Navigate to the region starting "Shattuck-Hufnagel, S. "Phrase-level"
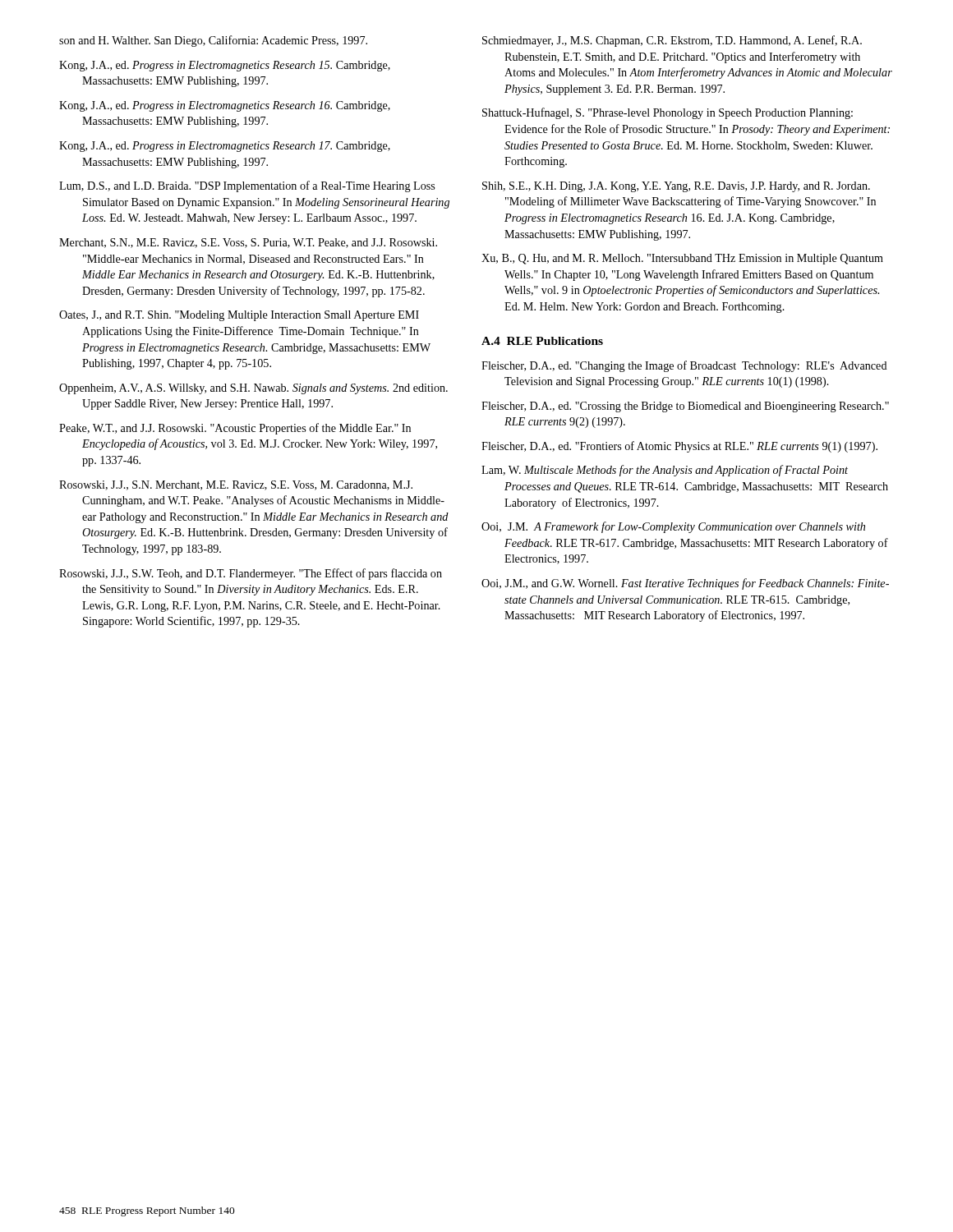 point(686,137)
